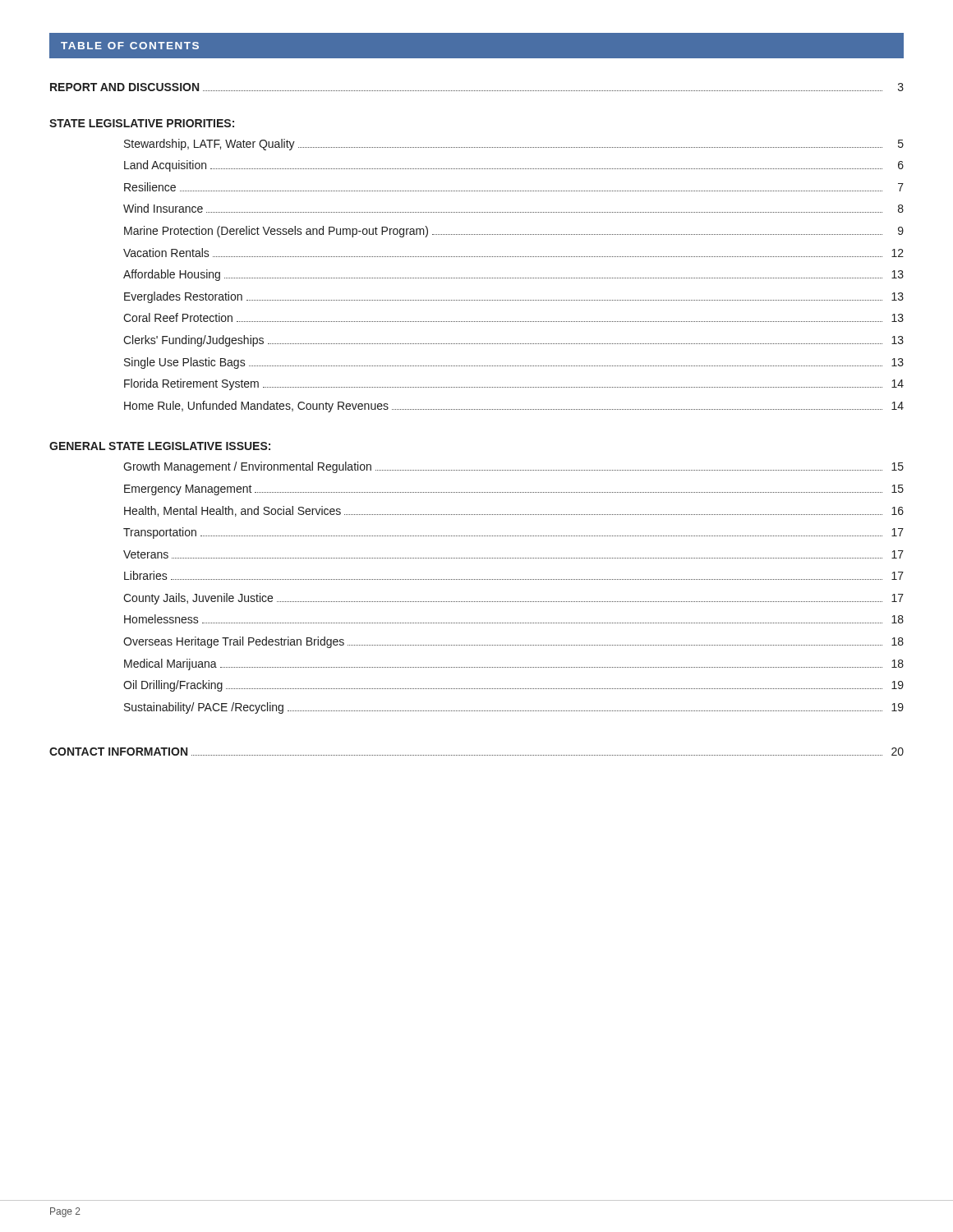Find the text block starting "Veterans 17"

coord(476,554)
